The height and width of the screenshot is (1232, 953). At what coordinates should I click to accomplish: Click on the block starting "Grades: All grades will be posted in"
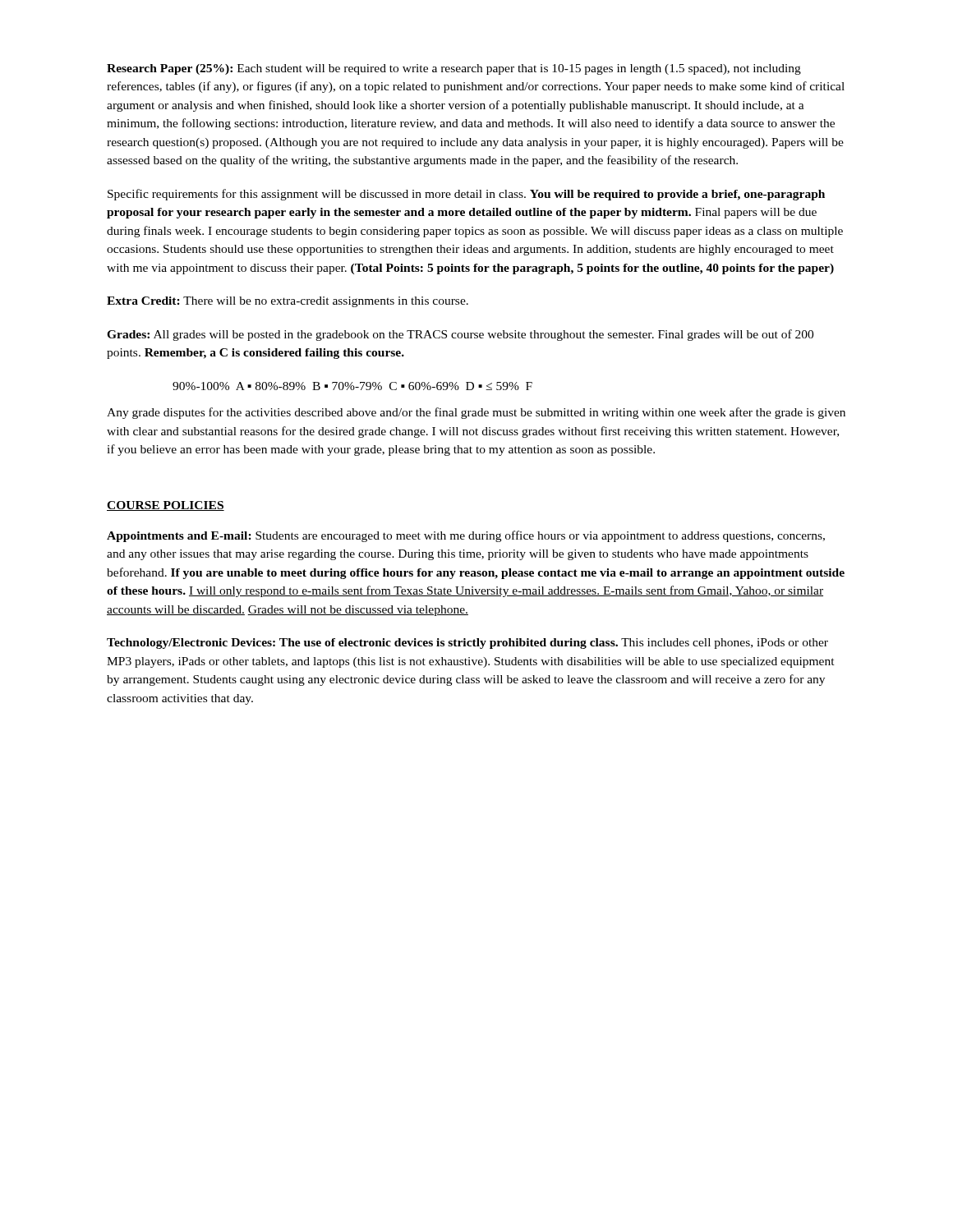460,343
